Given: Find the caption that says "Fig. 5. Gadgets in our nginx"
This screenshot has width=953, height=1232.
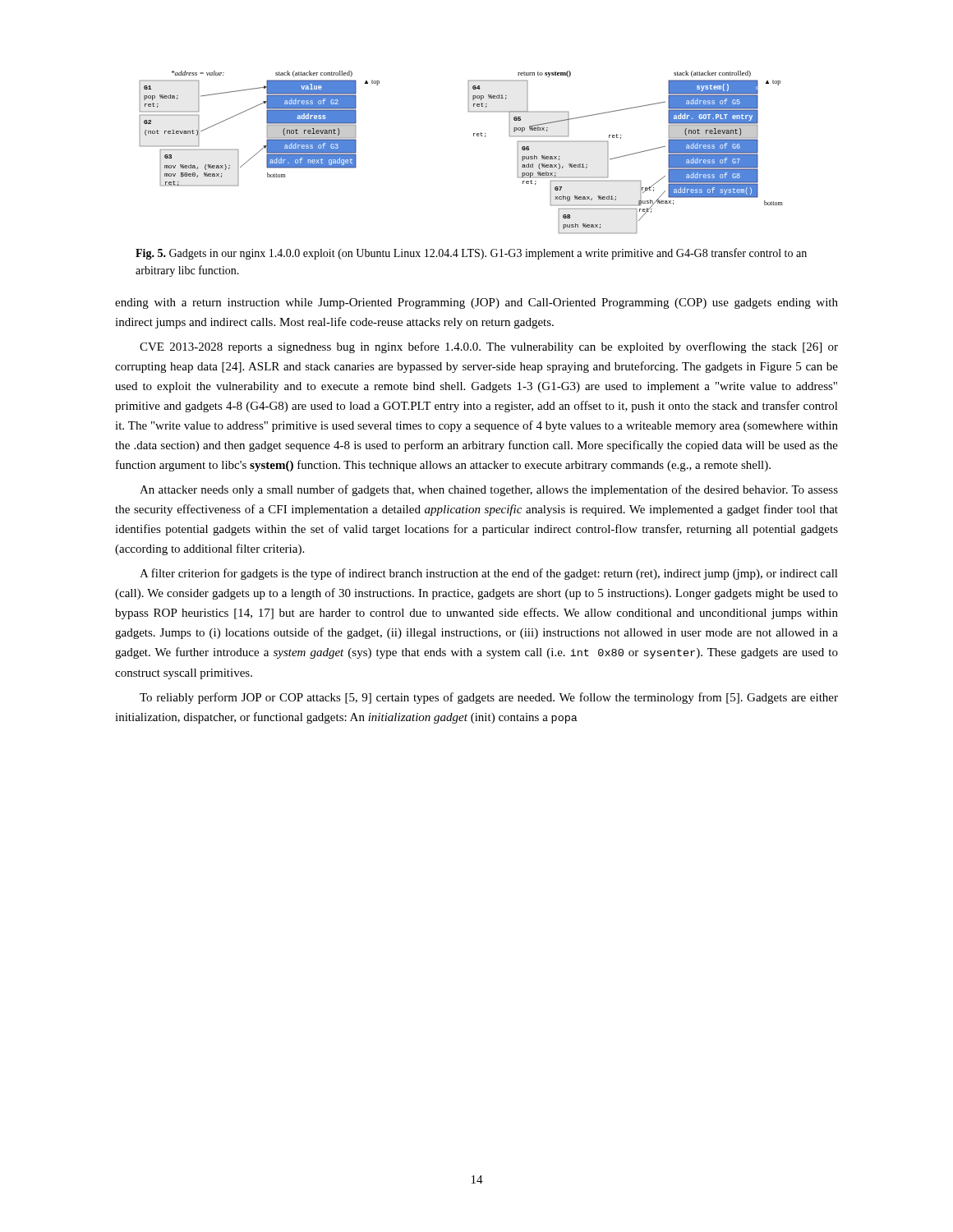Looking at the screenshot, I should tap(471, 262).
